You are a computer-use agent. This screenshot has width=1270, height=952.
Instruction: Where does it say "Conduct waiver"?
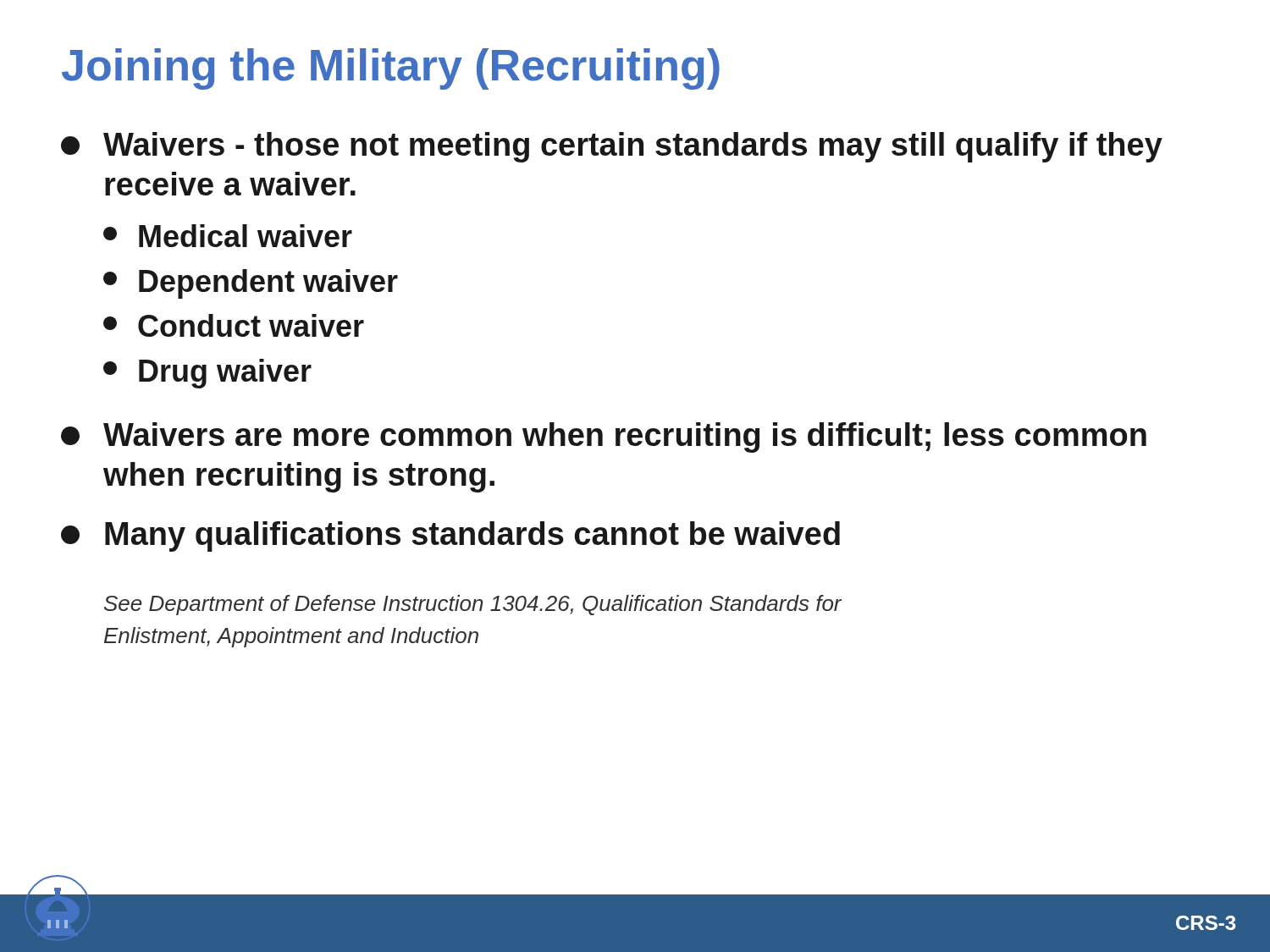(234, 326)
